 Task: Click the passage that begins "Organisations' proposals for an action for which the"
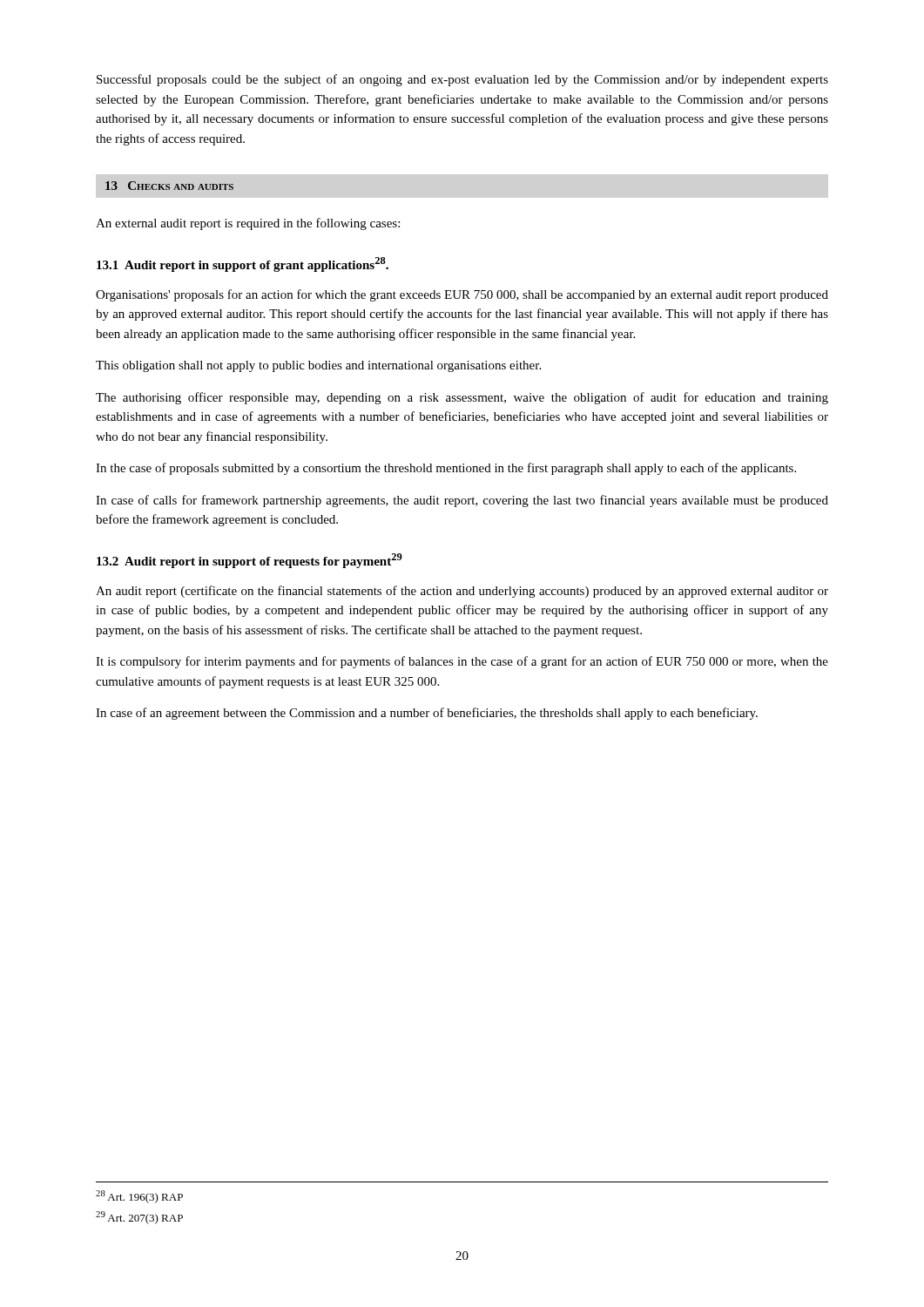pos(462,314)
